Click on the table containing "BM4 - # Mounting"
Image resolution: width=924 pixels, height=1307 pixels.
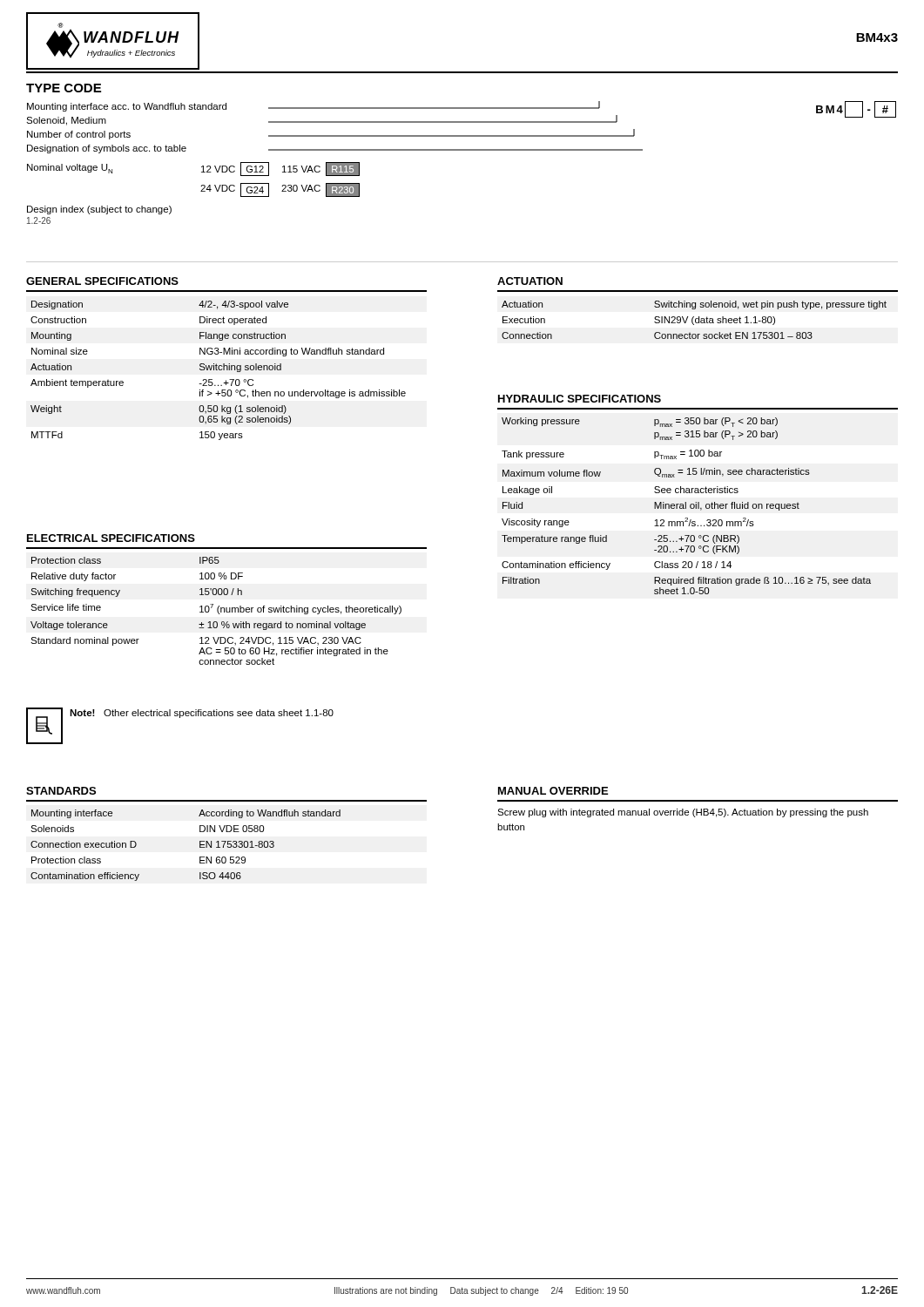462,163
